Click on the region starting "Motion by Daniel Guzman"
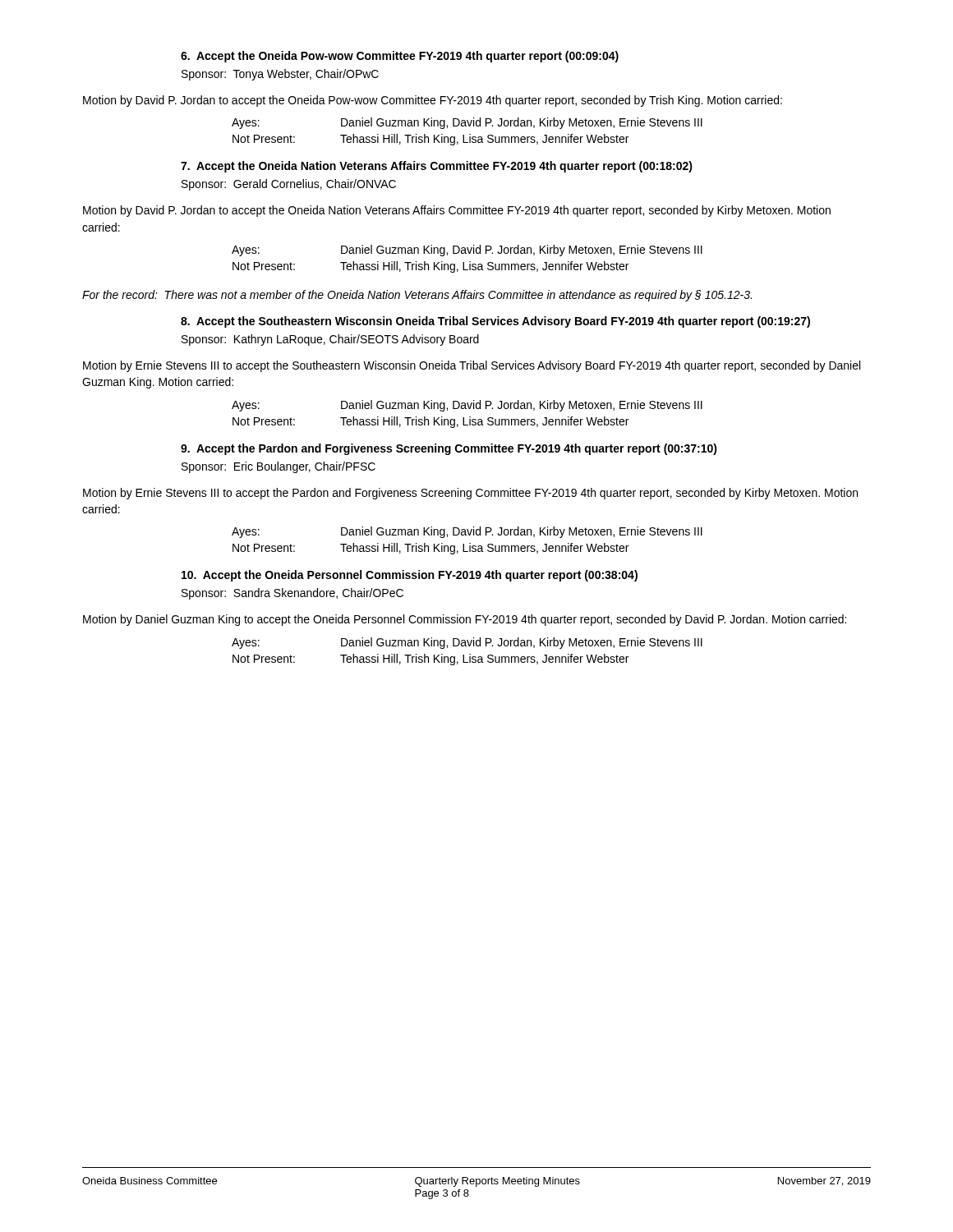 pos(476,639)
